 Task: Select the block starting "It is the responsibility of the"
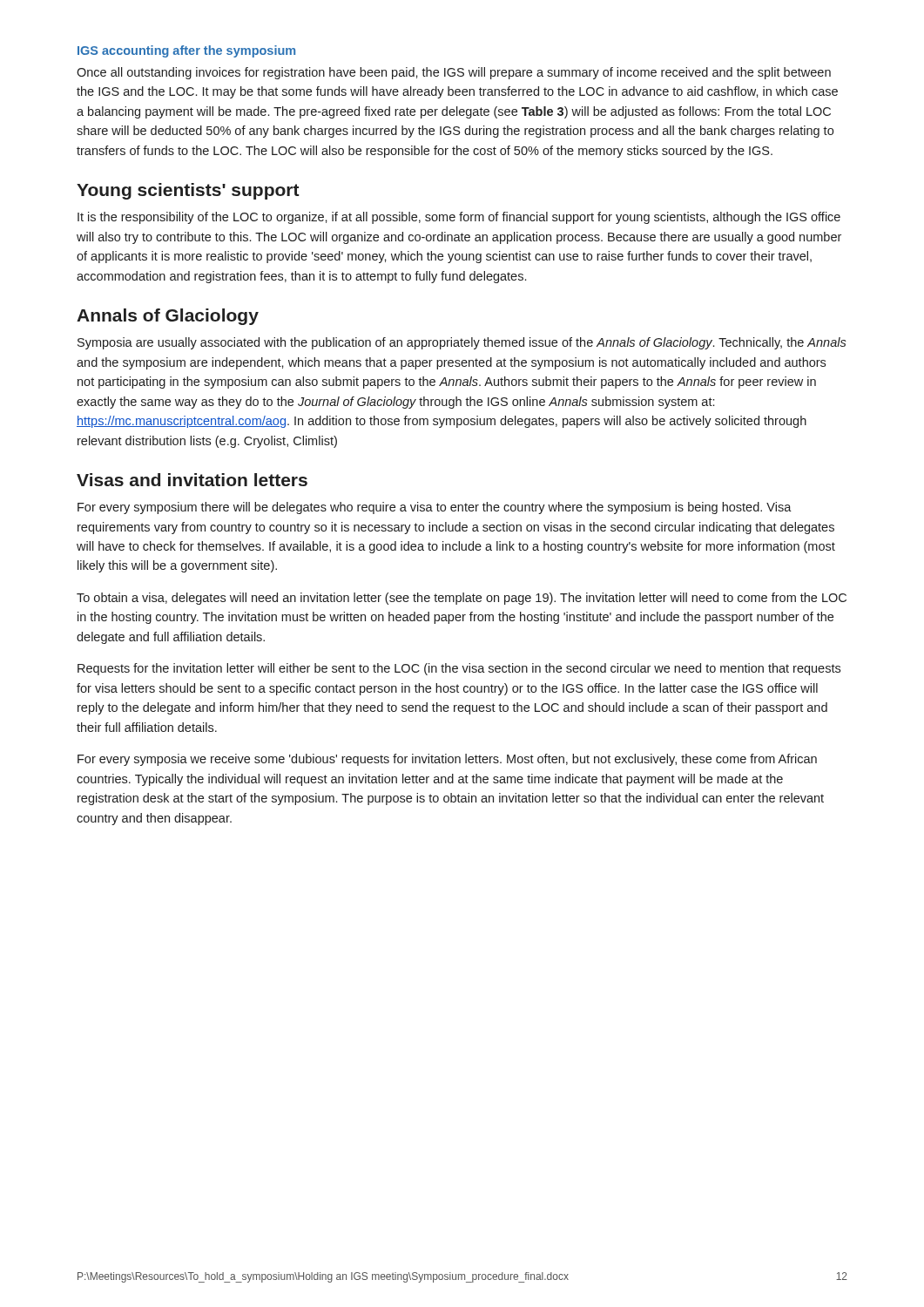(462, 247)
